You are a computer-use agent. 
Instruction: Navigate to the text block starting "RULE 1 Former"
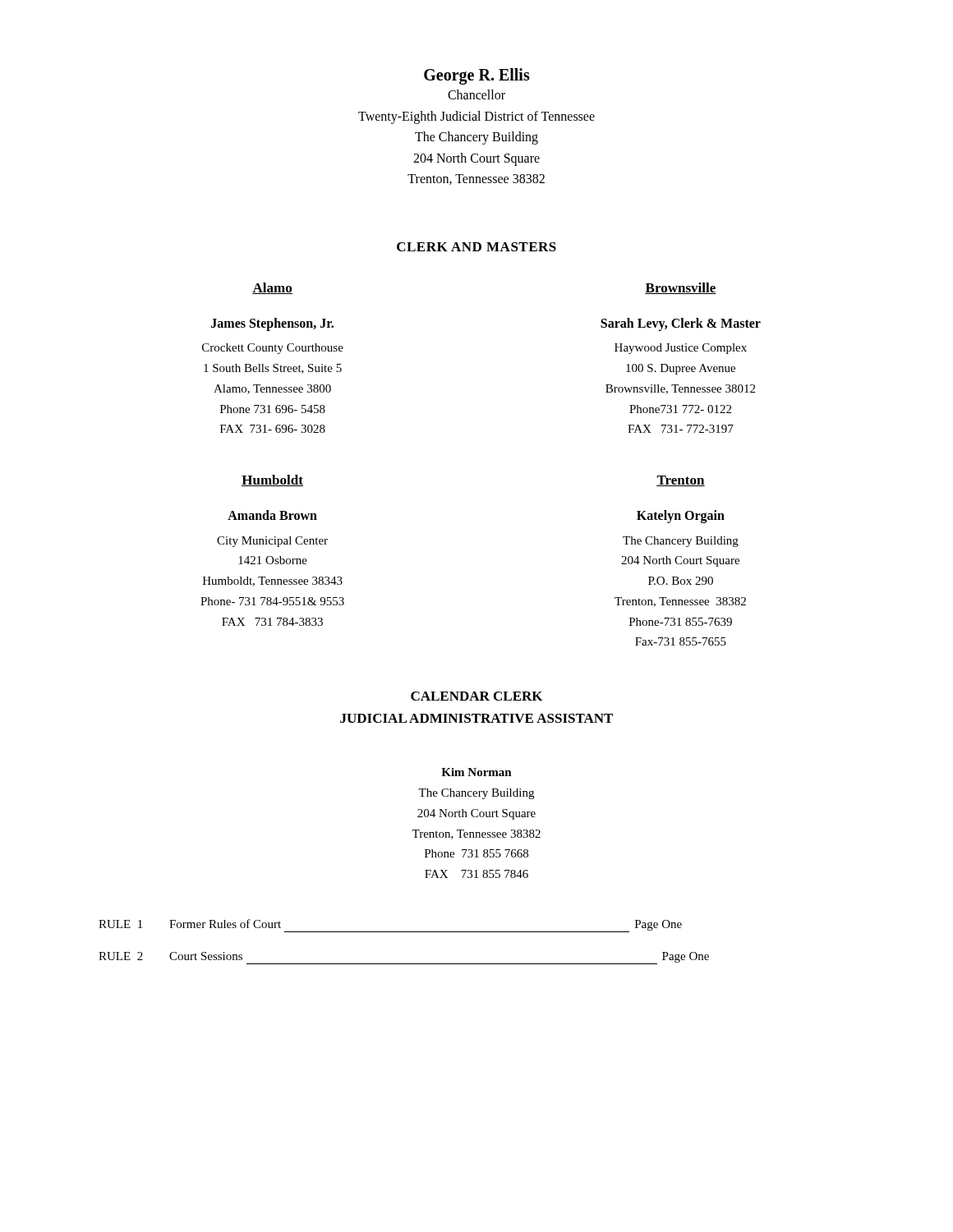(390, 925)
